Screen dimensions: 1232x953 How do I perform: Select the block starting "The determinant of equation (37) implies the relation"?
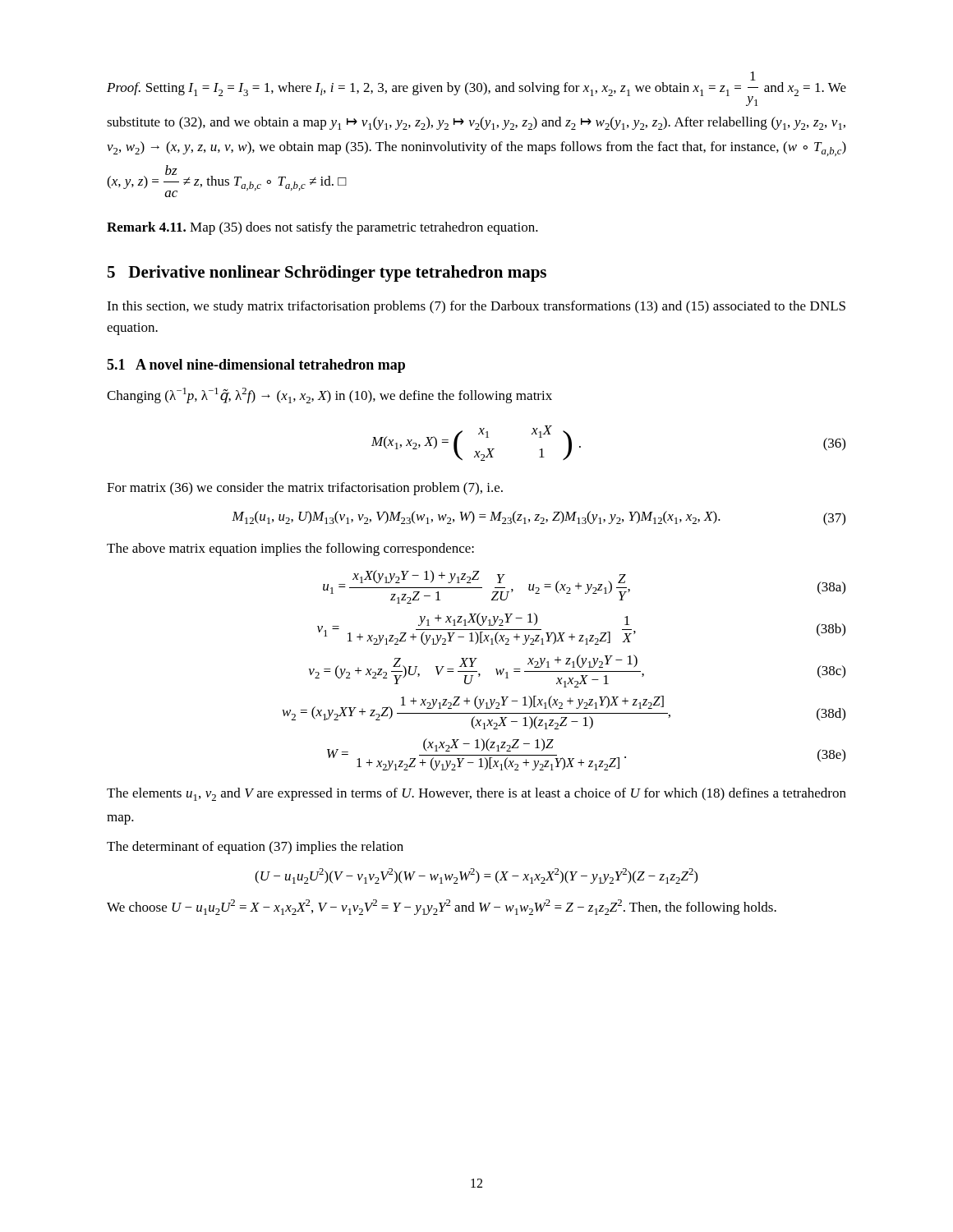coord(255,846)
